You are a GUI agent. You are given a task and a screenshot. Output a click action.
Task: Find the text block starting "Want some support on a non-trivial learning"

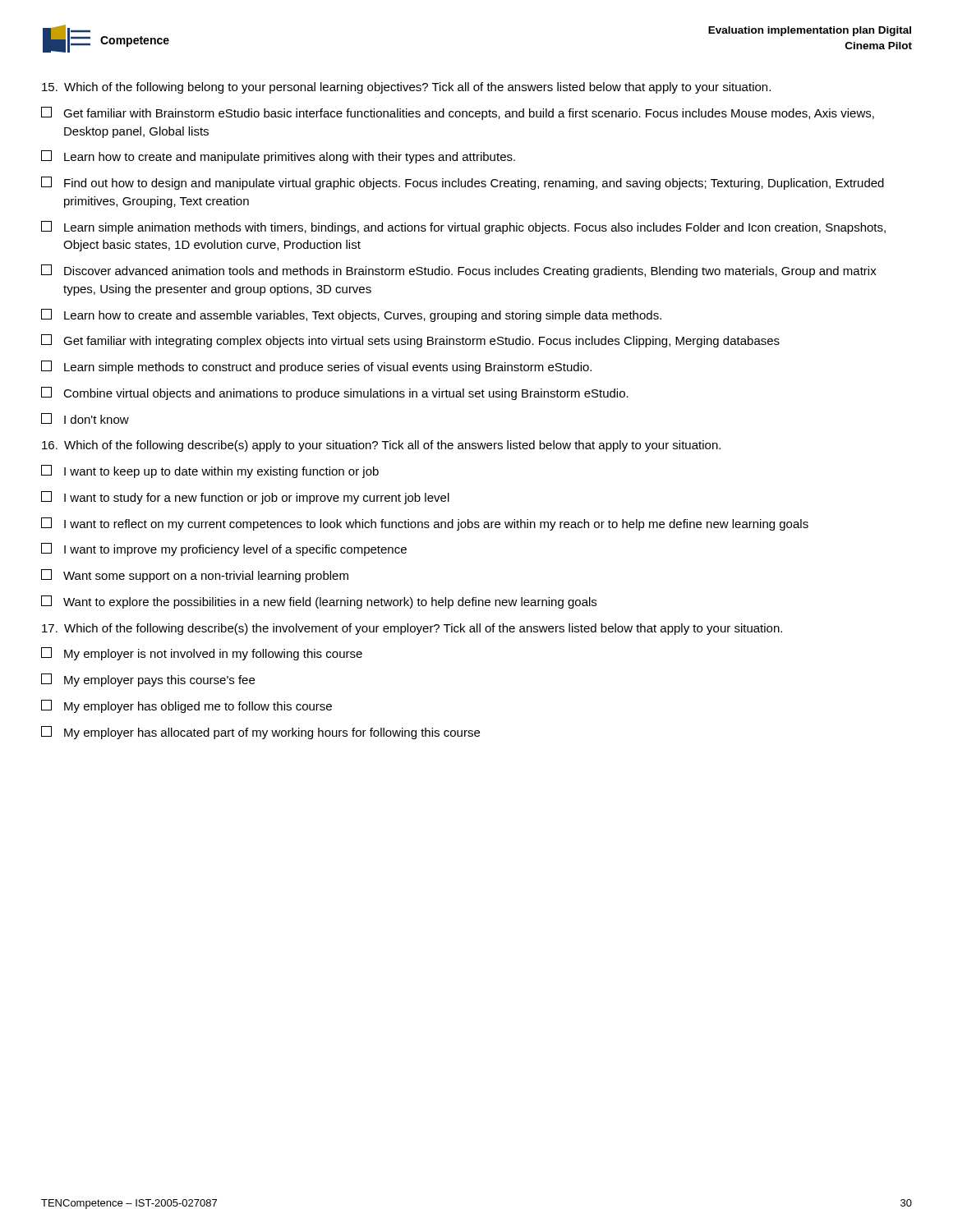pyautogui.click(x=195, y=576)
